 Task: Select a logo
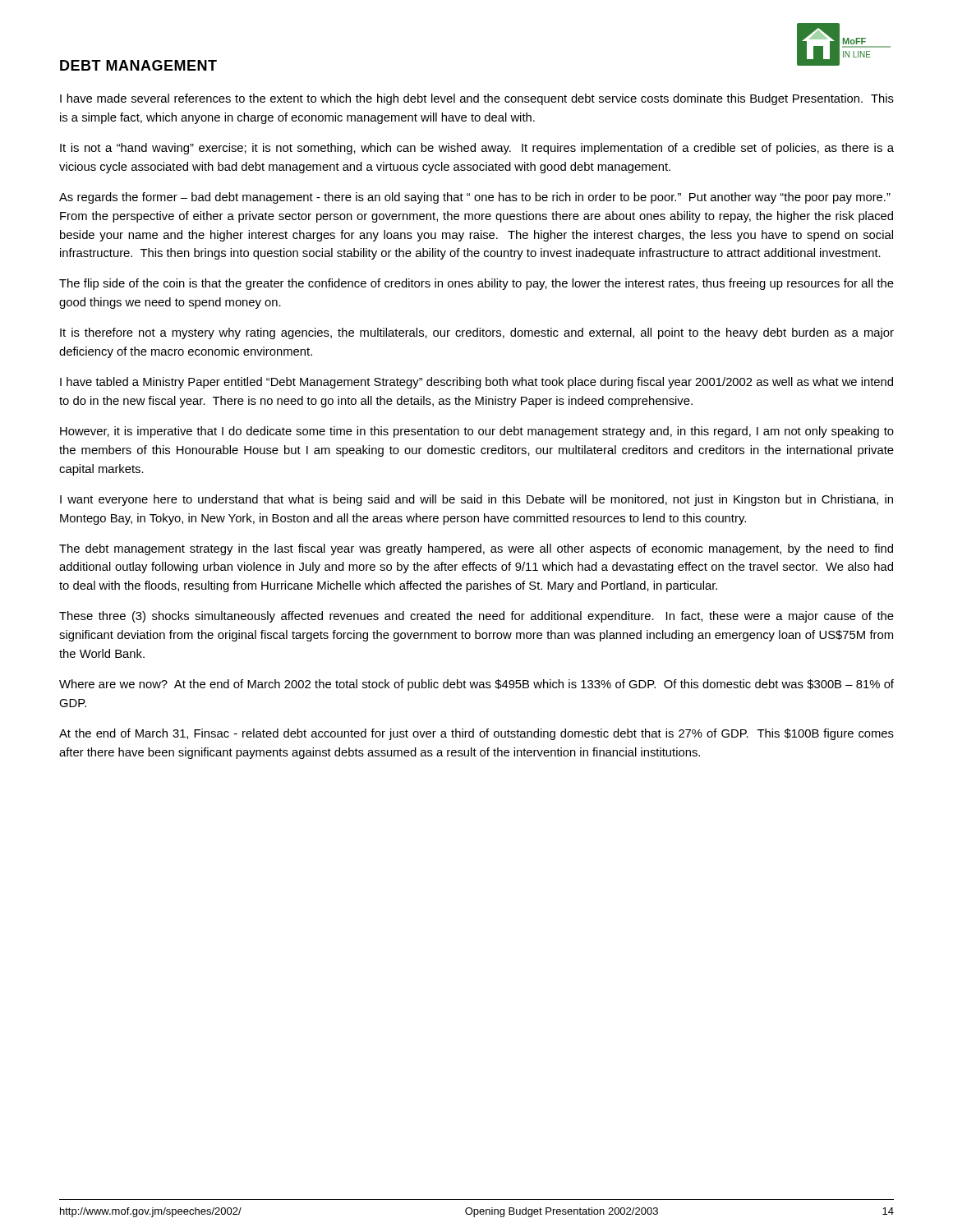pyautogui.click(x=845, y=46)
